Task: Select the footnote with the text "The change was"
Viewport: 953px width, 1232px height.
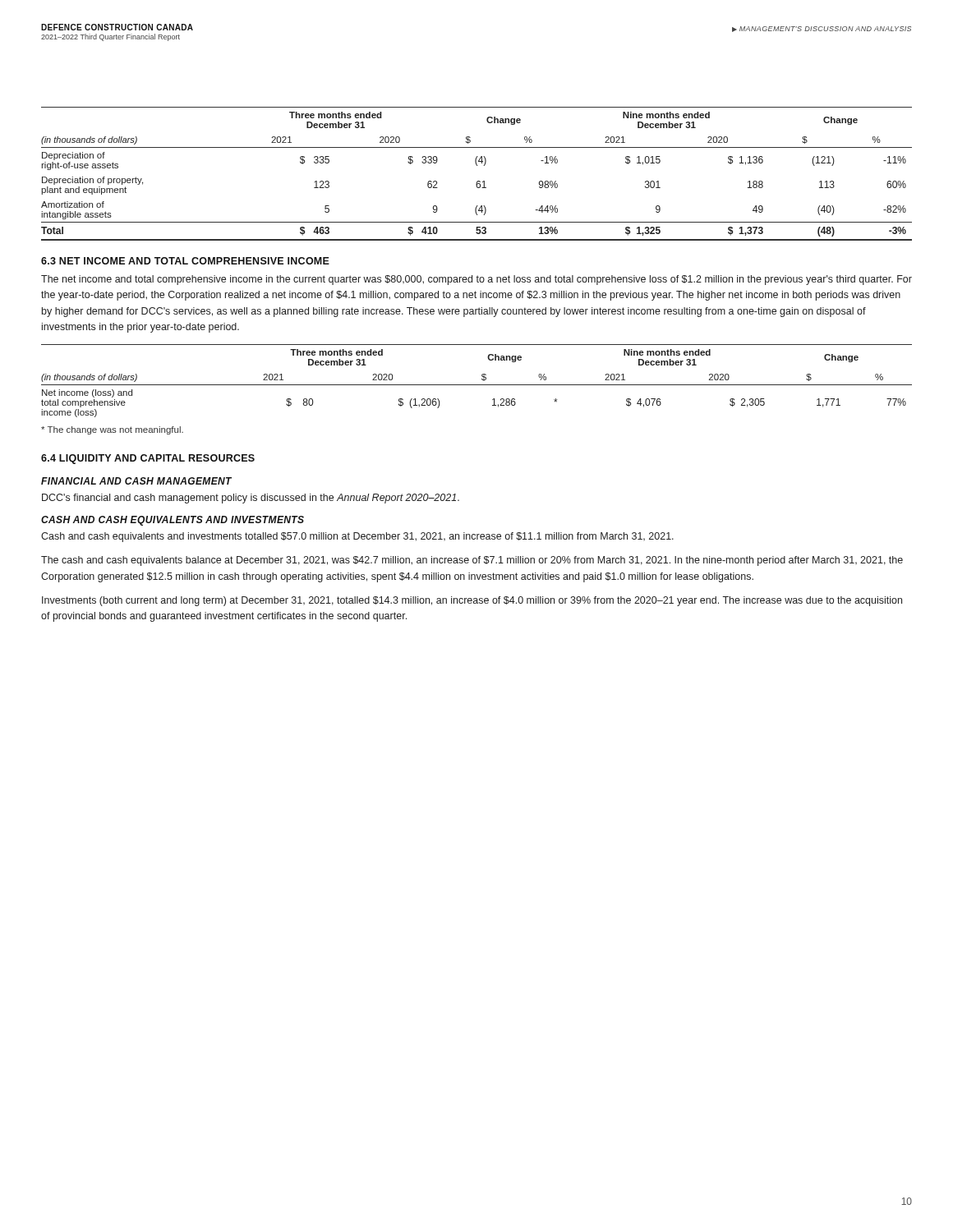Action: pos(112,429)
